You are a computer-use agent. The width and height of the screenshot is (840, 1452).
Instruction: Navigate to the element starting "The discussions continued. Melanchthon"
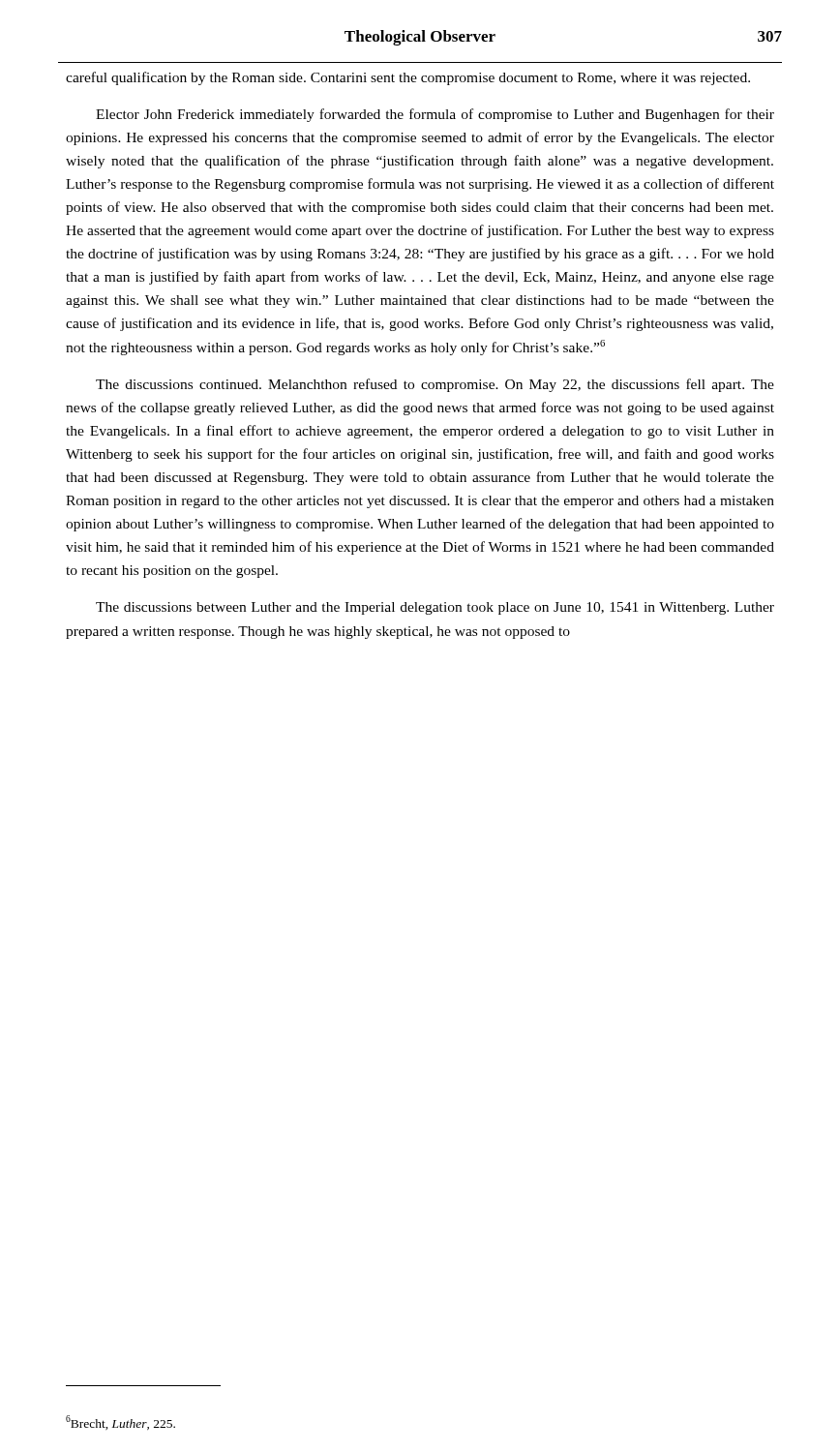click(x=420, y=477)
